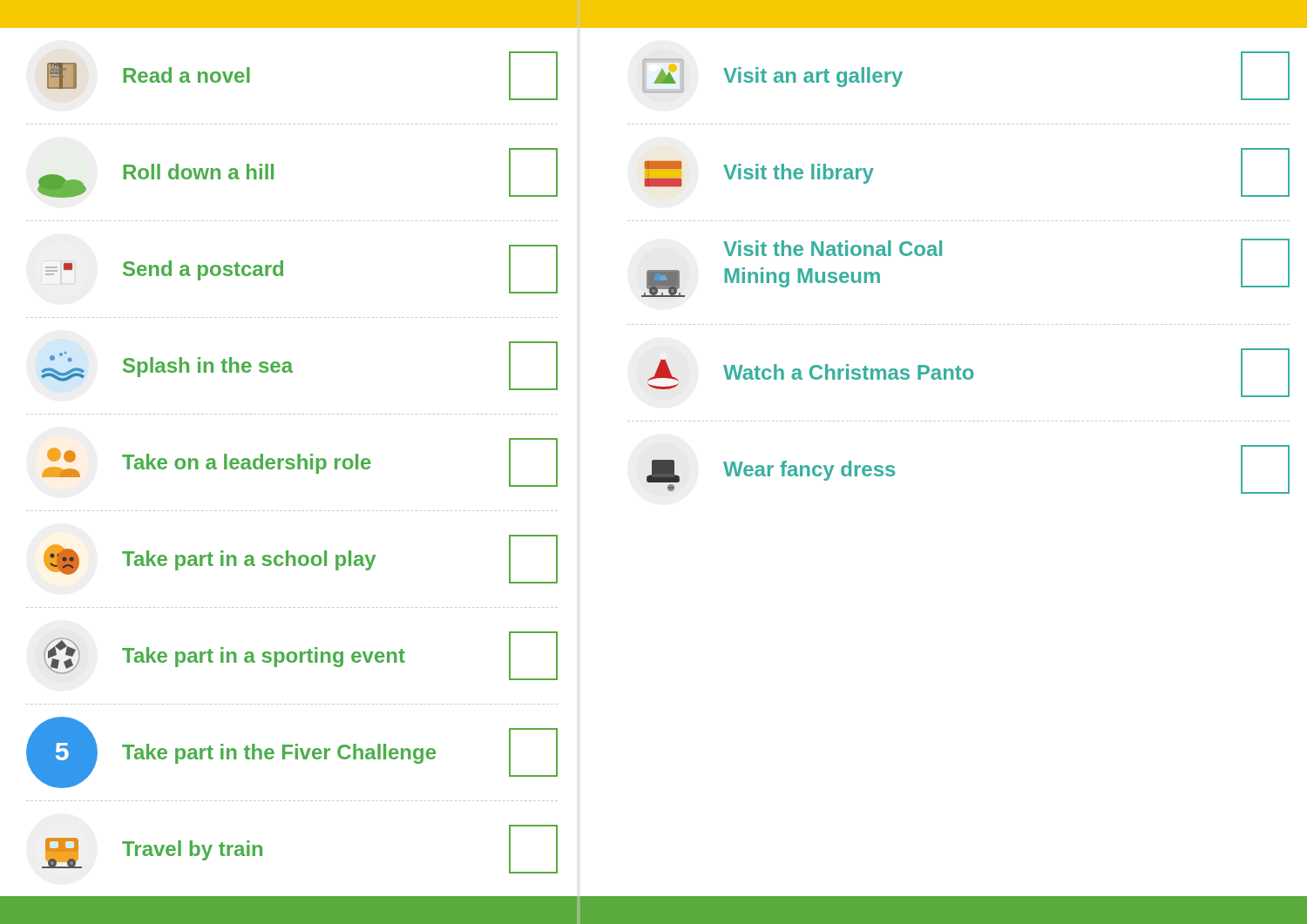The height and width of the screenshot is (924, 1307).
Task: Find "Visit the National CoalMining Museum" on this page
Action: tap(958, 273)
